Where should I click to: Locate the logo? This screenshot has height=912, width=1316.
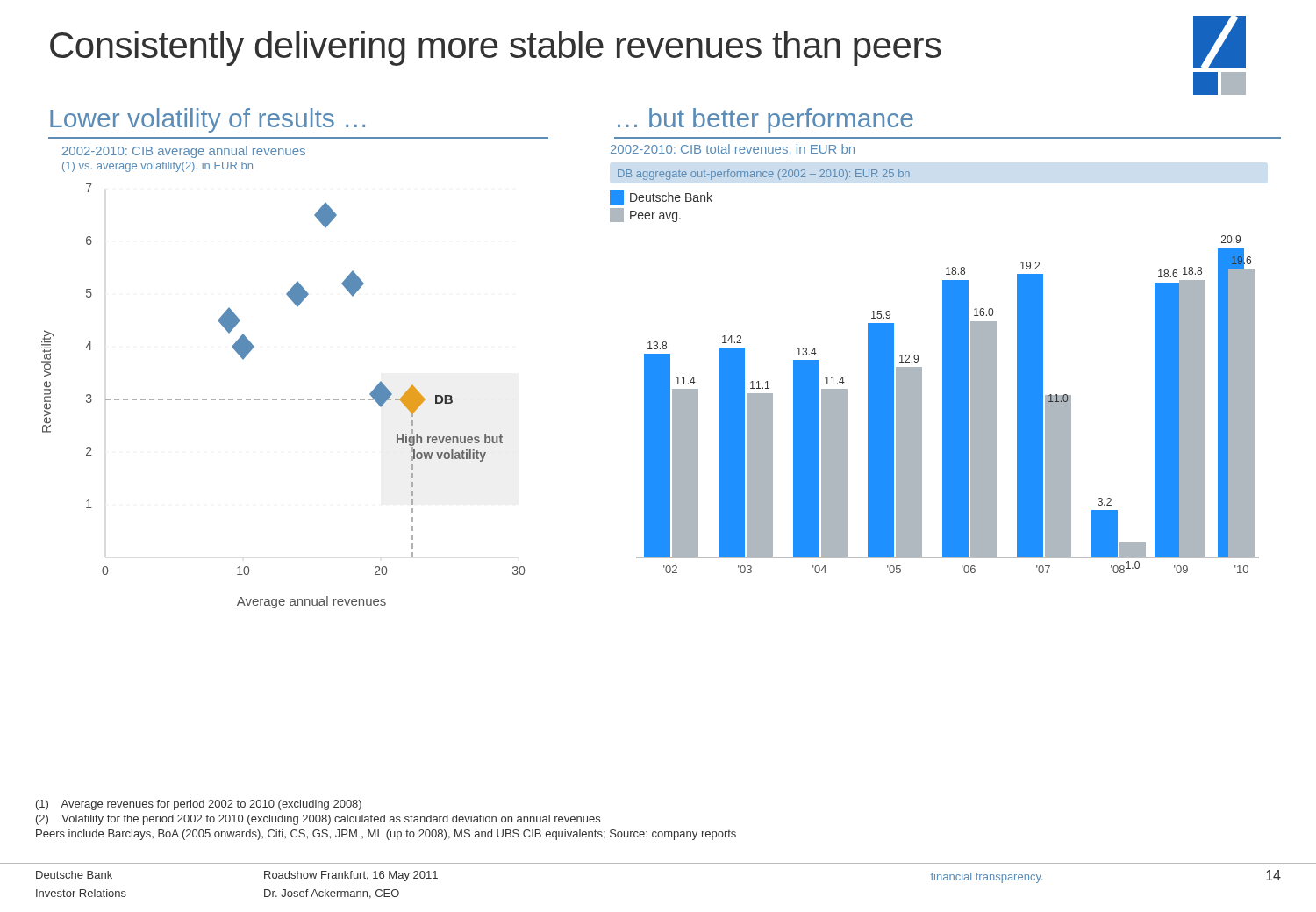[x=1237, y=55]
